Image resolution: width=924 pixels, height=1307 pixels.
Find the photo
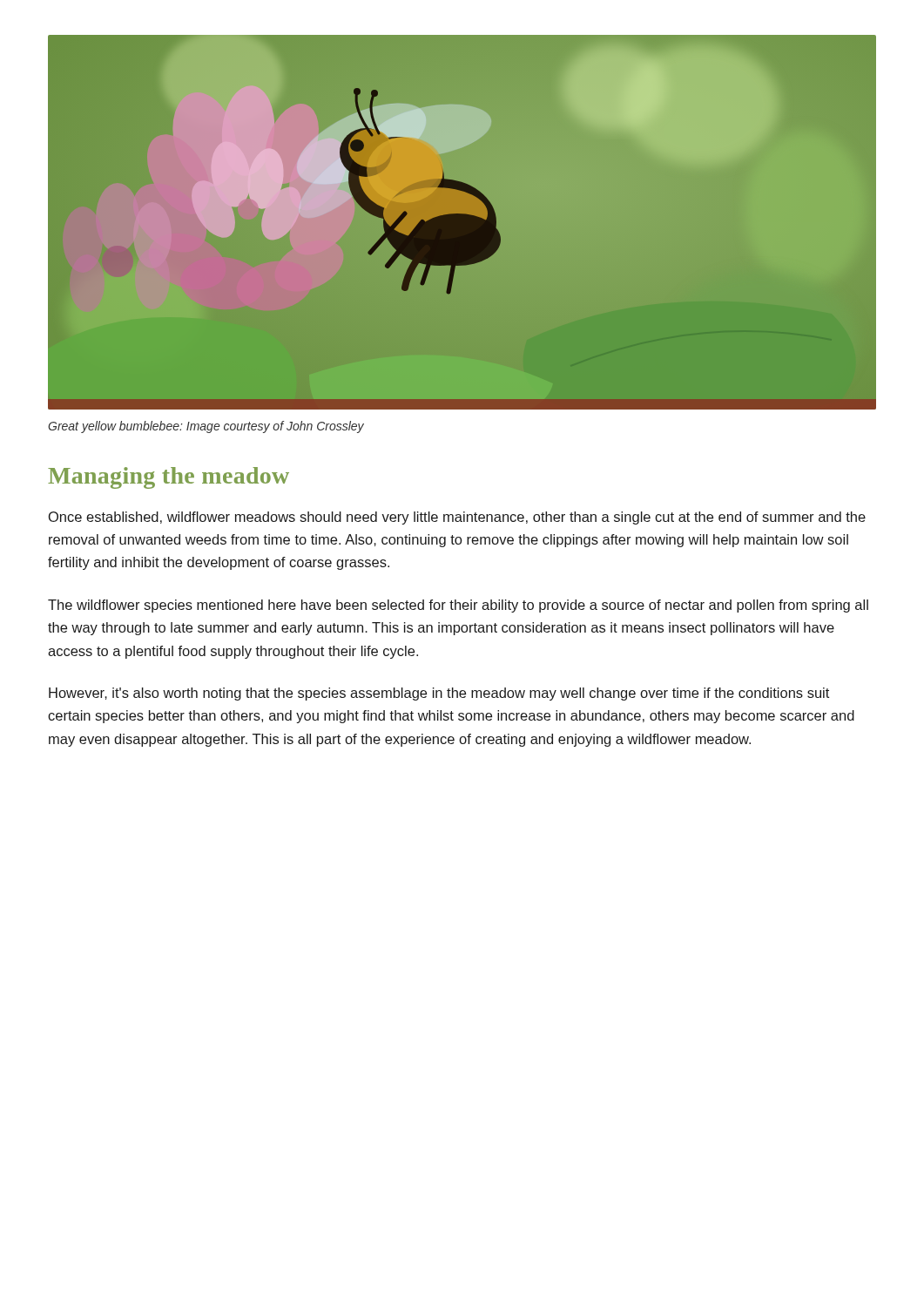(x=462, y=222)
